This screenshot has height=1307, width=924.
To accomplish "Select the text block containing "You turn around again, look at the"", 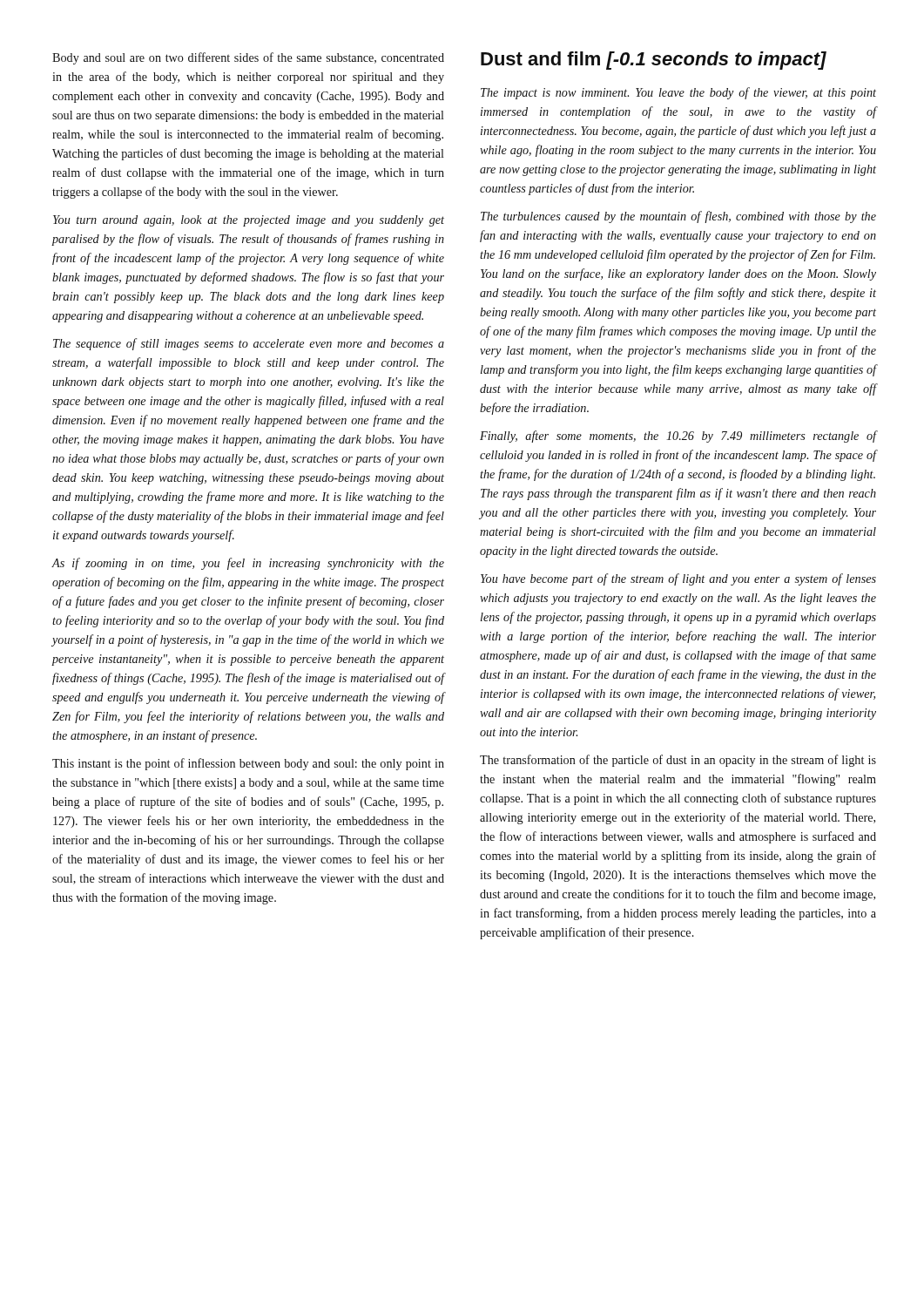I will [248, 268].
